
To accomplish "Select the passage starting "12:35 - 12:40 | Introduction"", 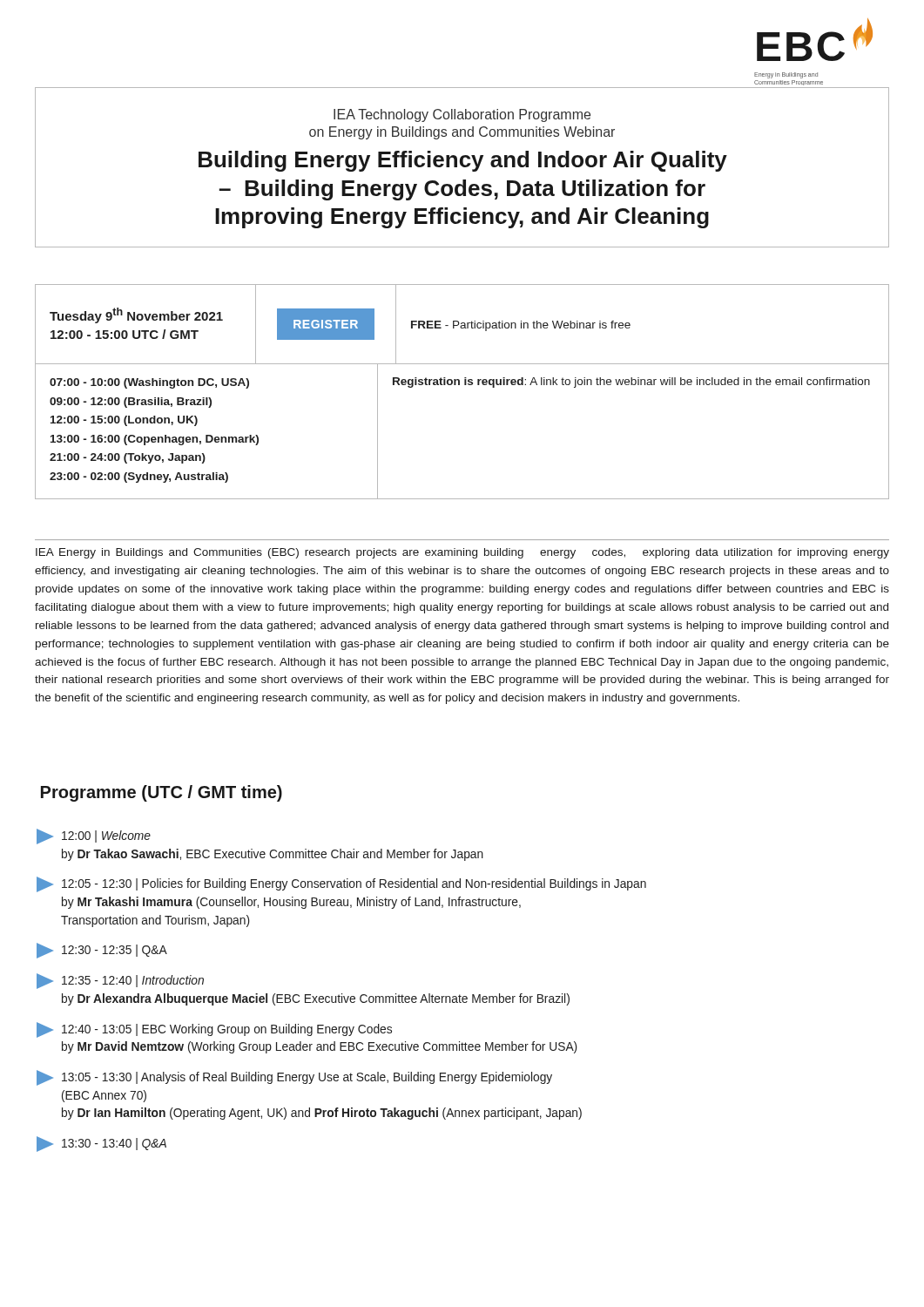I will (462, 991).
